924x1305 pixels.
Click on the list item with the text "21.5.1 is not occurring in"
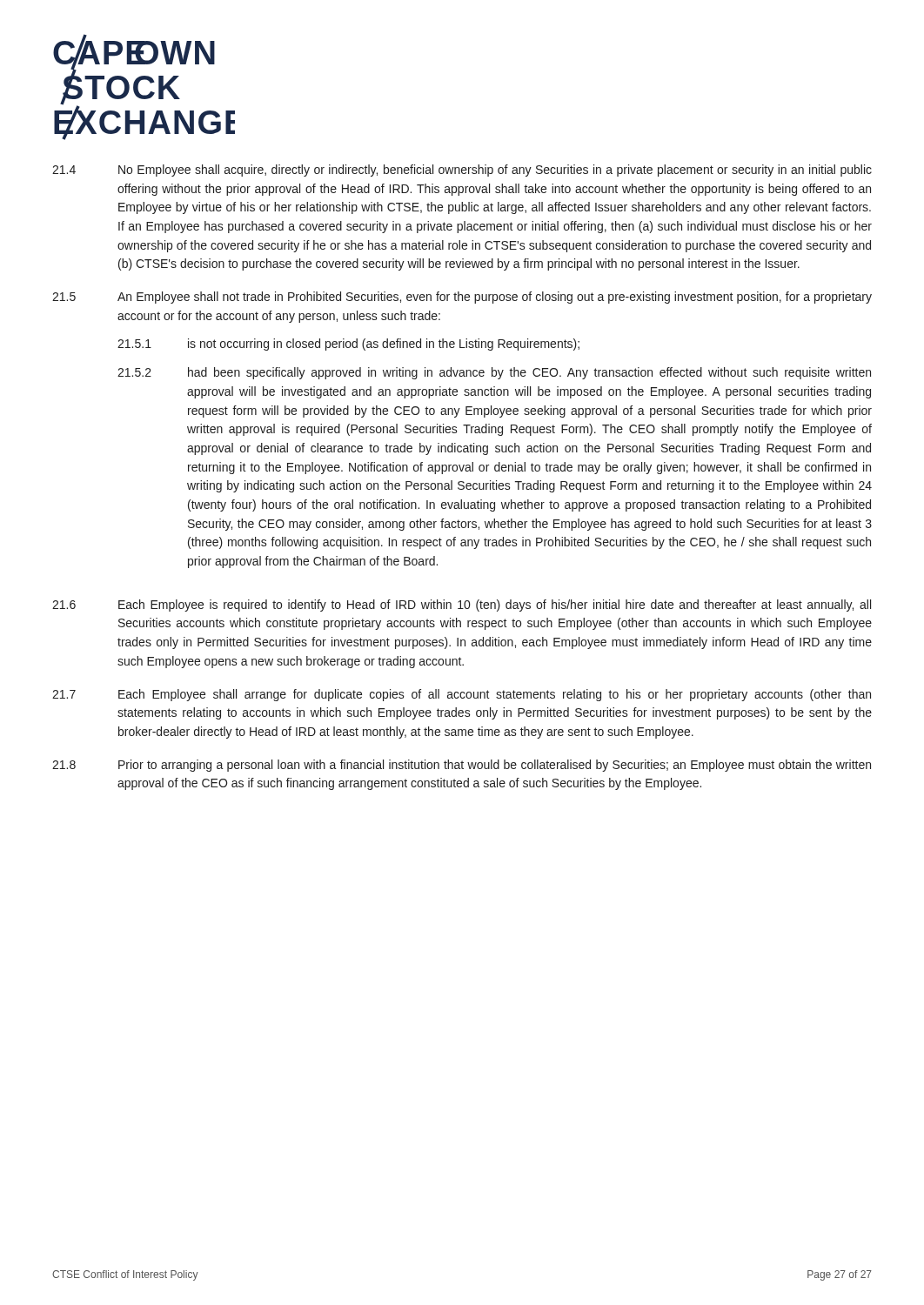click(x=495, y=344)
